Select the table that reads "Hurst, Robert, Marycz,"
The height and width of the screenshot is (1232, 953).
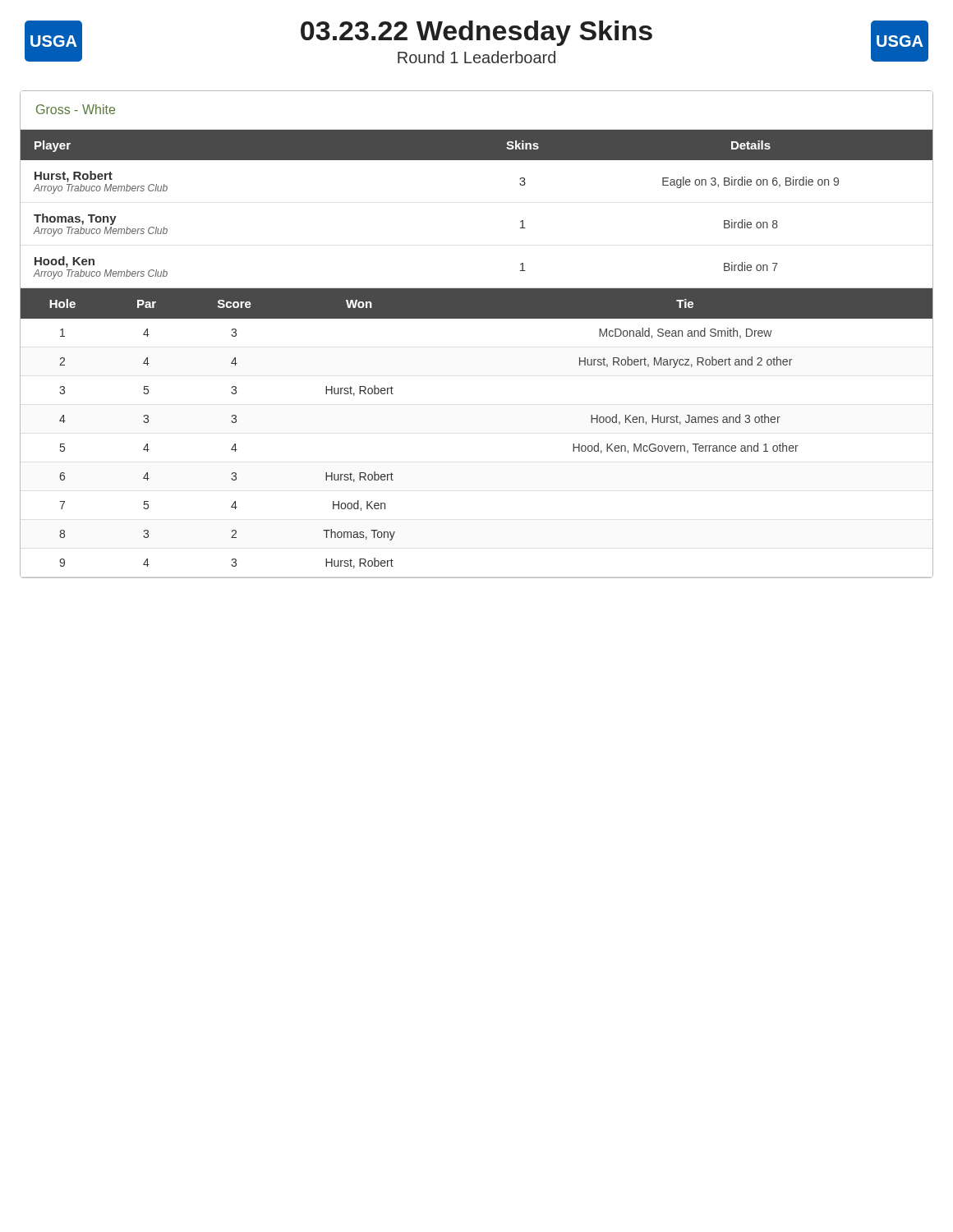coord(476,433)
